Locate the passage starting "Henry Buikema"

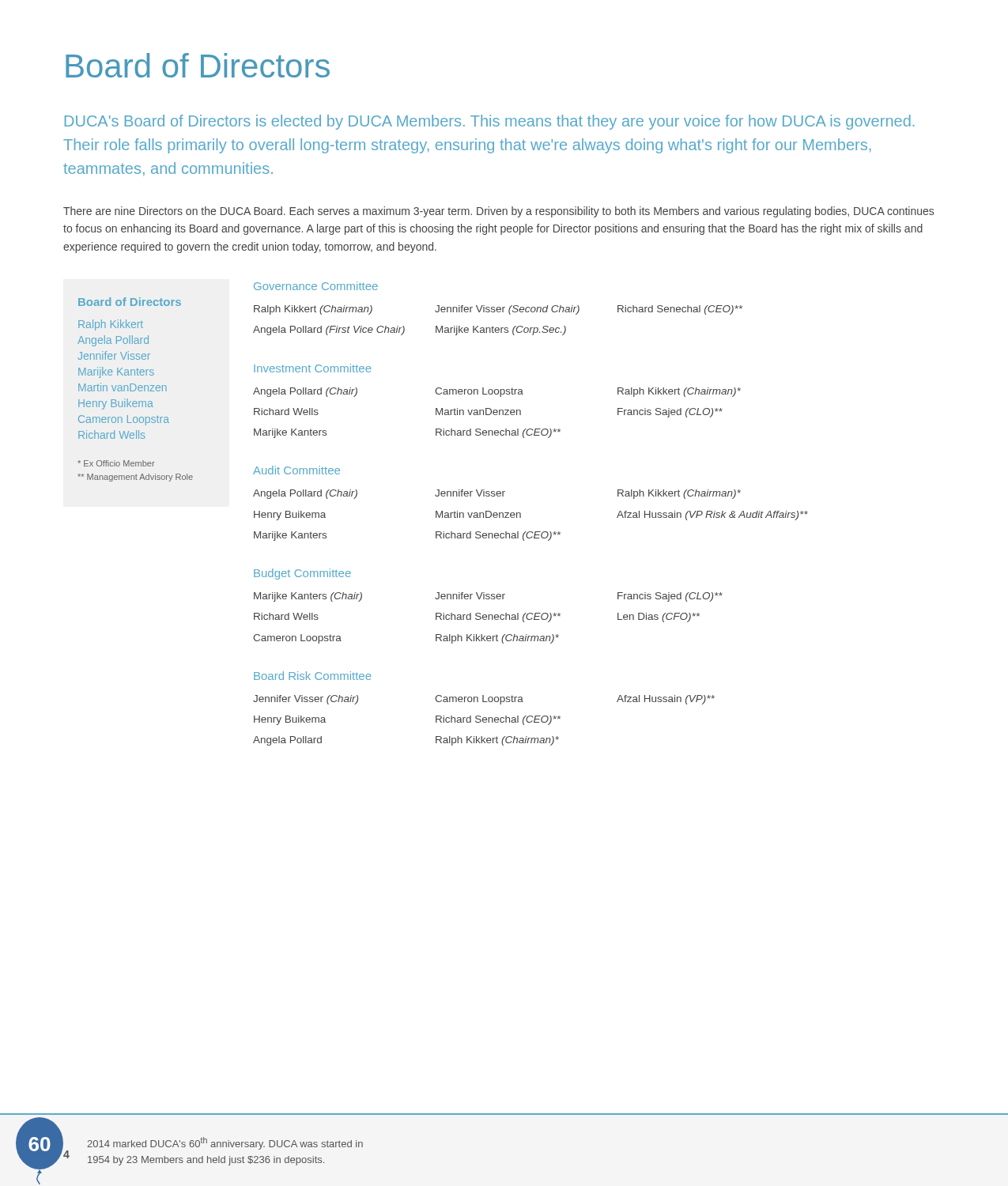[x=146, y=403]
